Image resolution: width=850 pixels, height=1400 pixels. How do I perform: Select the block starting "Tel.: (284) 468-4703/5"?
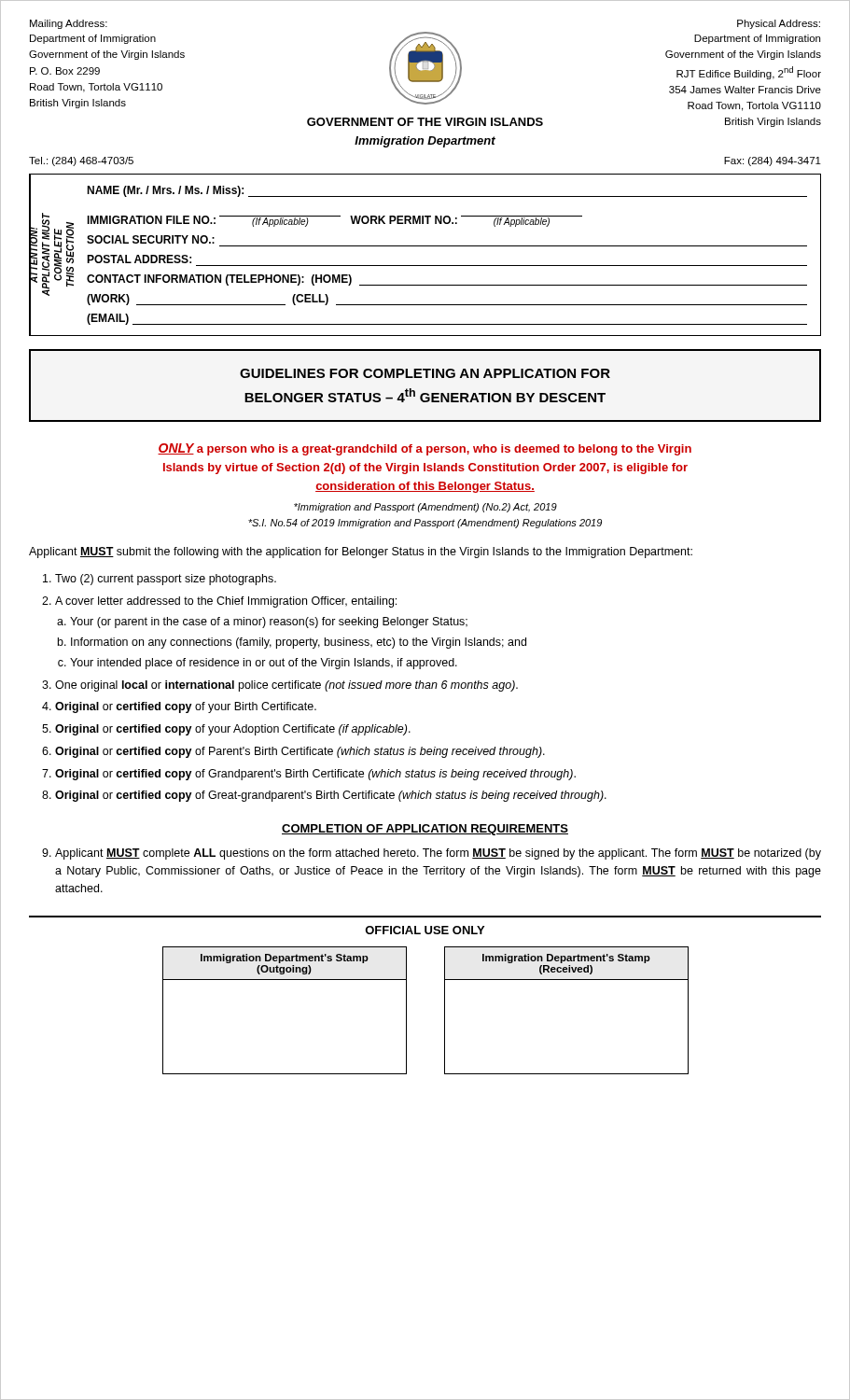pyautogui.click(x=81, y=161)
